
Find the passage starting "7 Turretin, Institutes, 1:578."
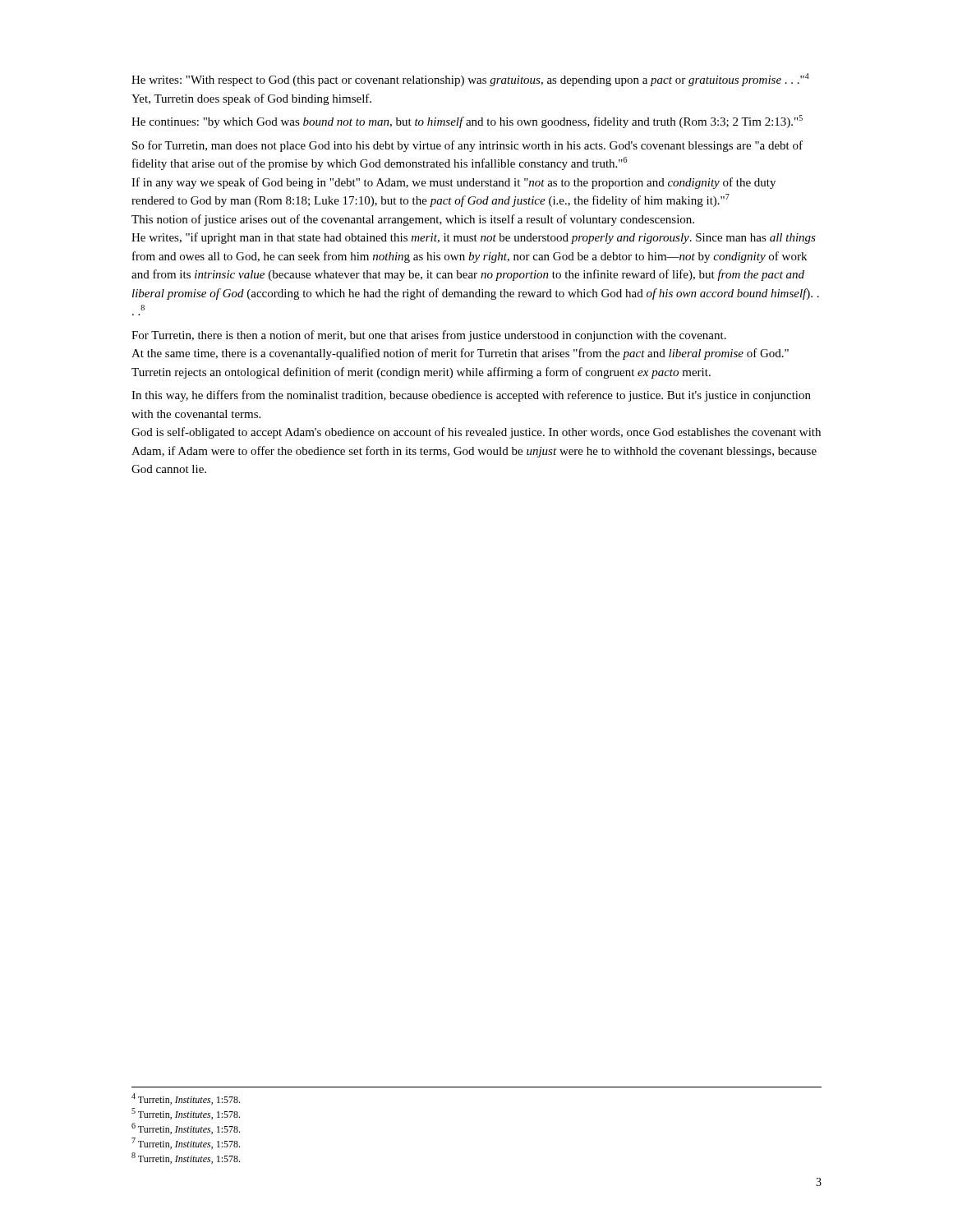pos(186,1143)
